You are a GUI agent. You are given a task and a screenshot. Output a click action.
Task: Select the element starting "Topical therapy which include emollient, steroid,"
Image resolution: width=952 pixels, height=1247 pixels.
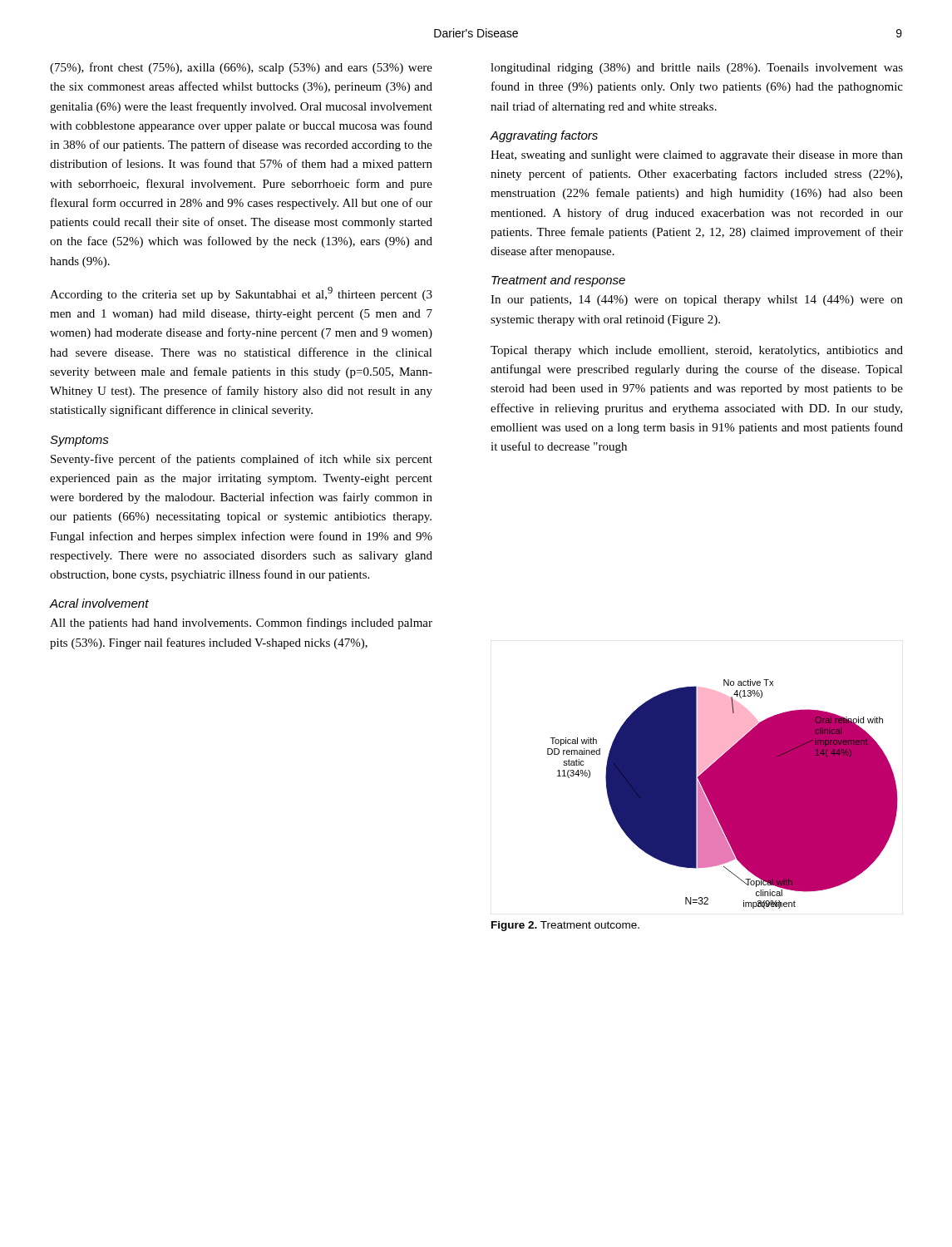point(697,399)
